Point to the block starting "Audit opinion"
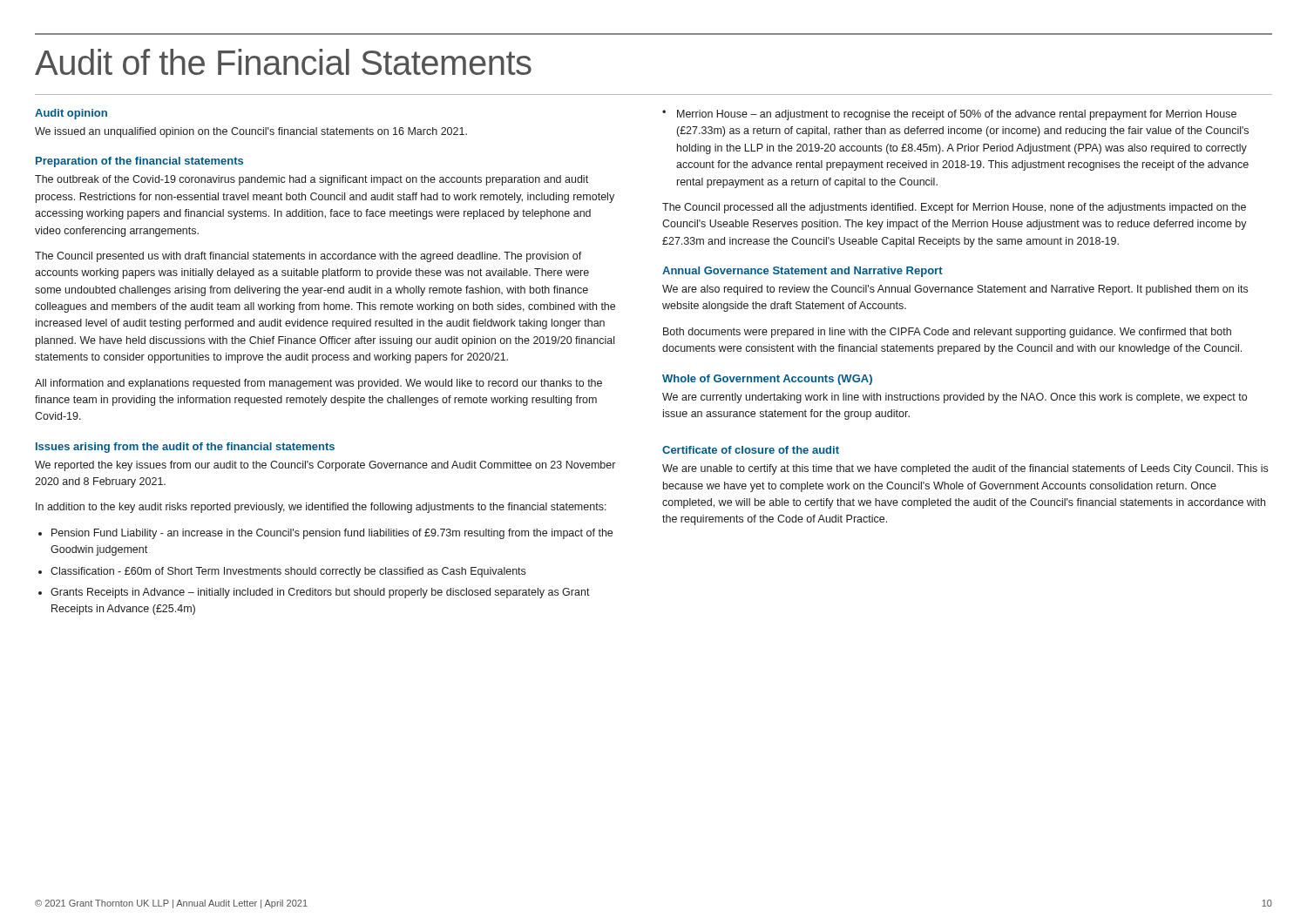The image size is (1307, 924). tap(71, 113)
